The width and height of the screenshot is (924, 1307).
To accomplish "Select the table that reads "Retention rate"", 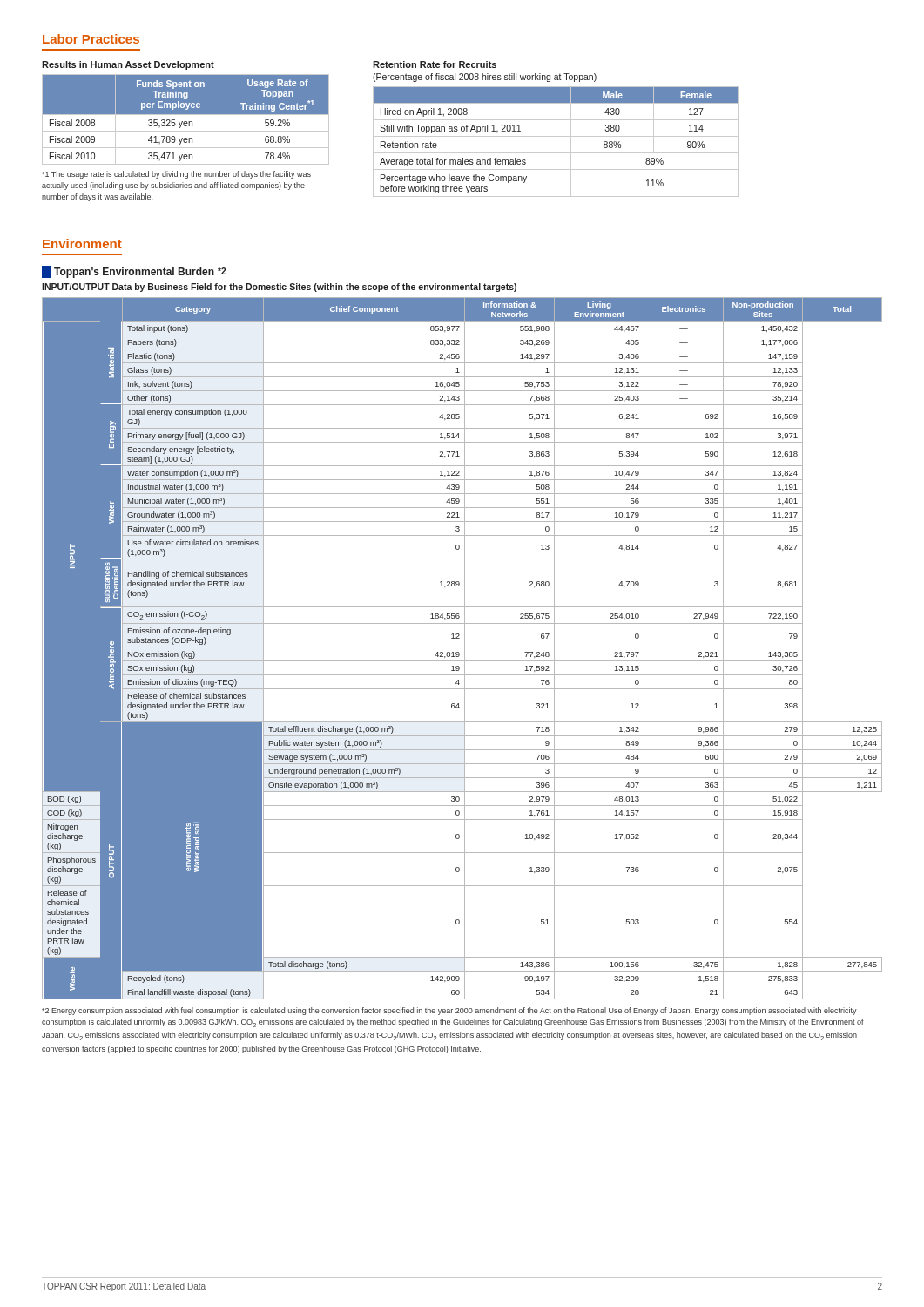I will tap(627, 142).
